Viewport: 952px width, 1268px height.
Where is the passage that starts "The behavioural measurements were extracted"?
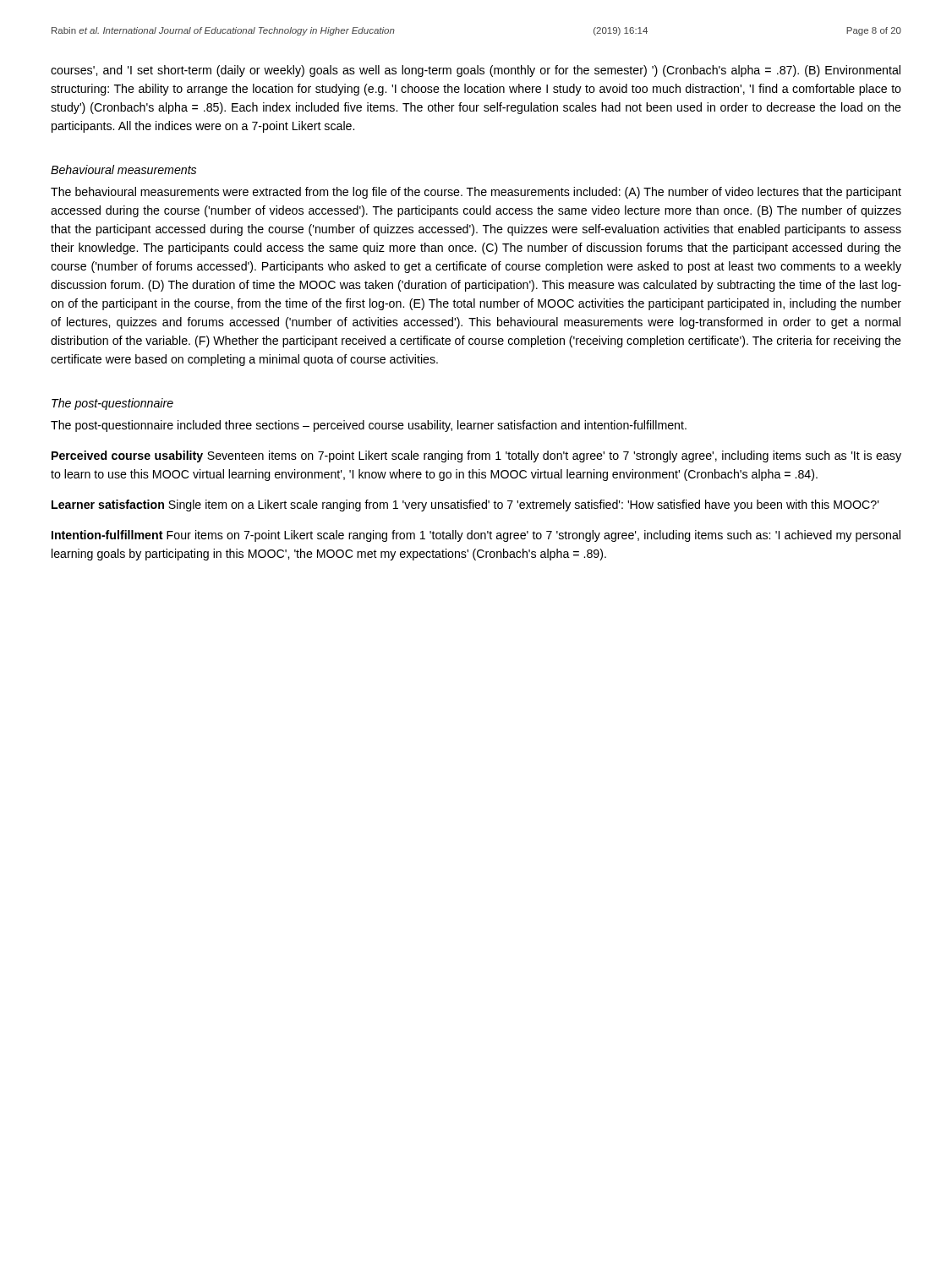[476, 276]
